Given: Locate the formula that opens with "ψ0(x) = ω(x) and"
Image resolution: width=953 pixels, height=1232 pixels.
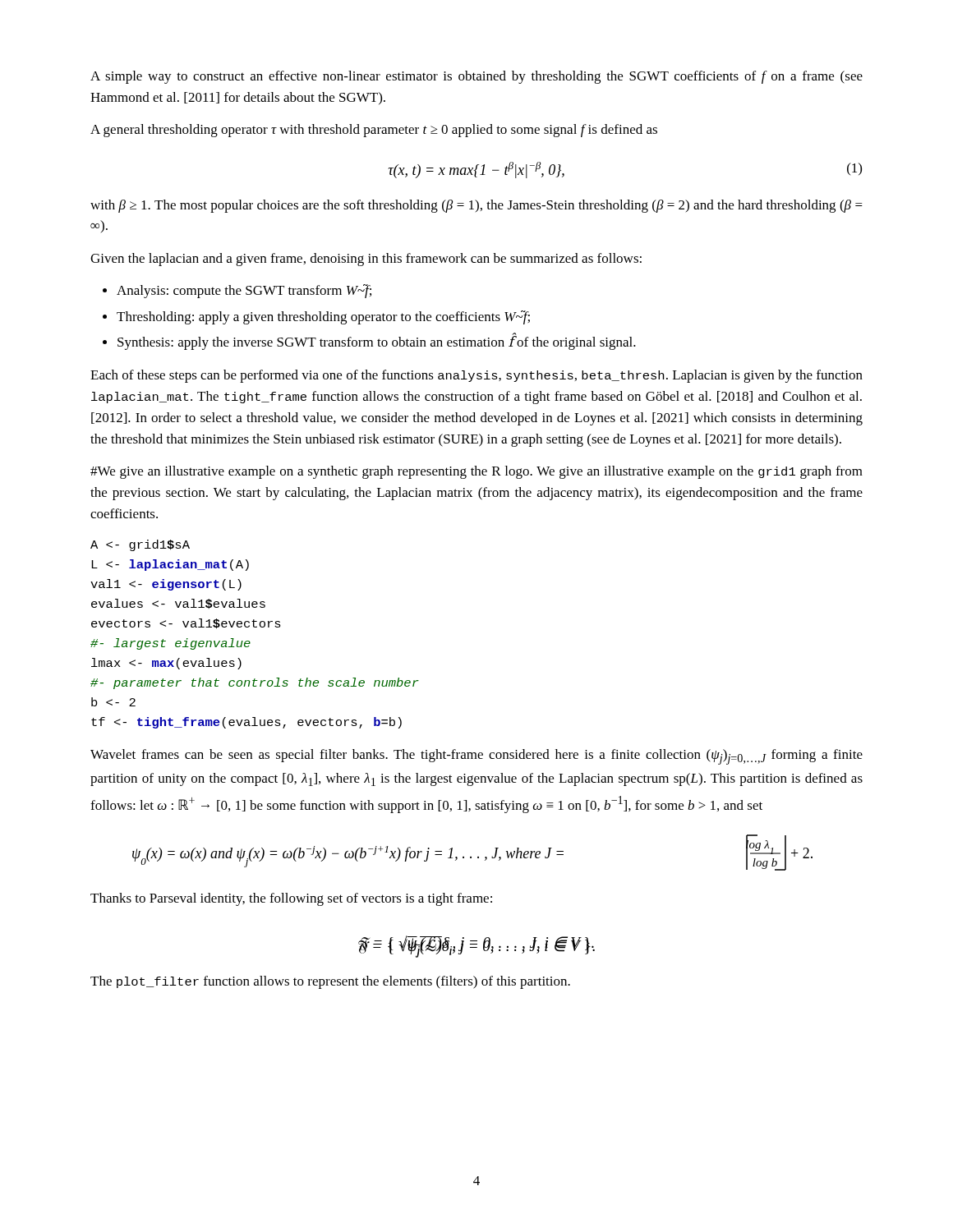Looking at the screenshot, I should pos(476,852).
